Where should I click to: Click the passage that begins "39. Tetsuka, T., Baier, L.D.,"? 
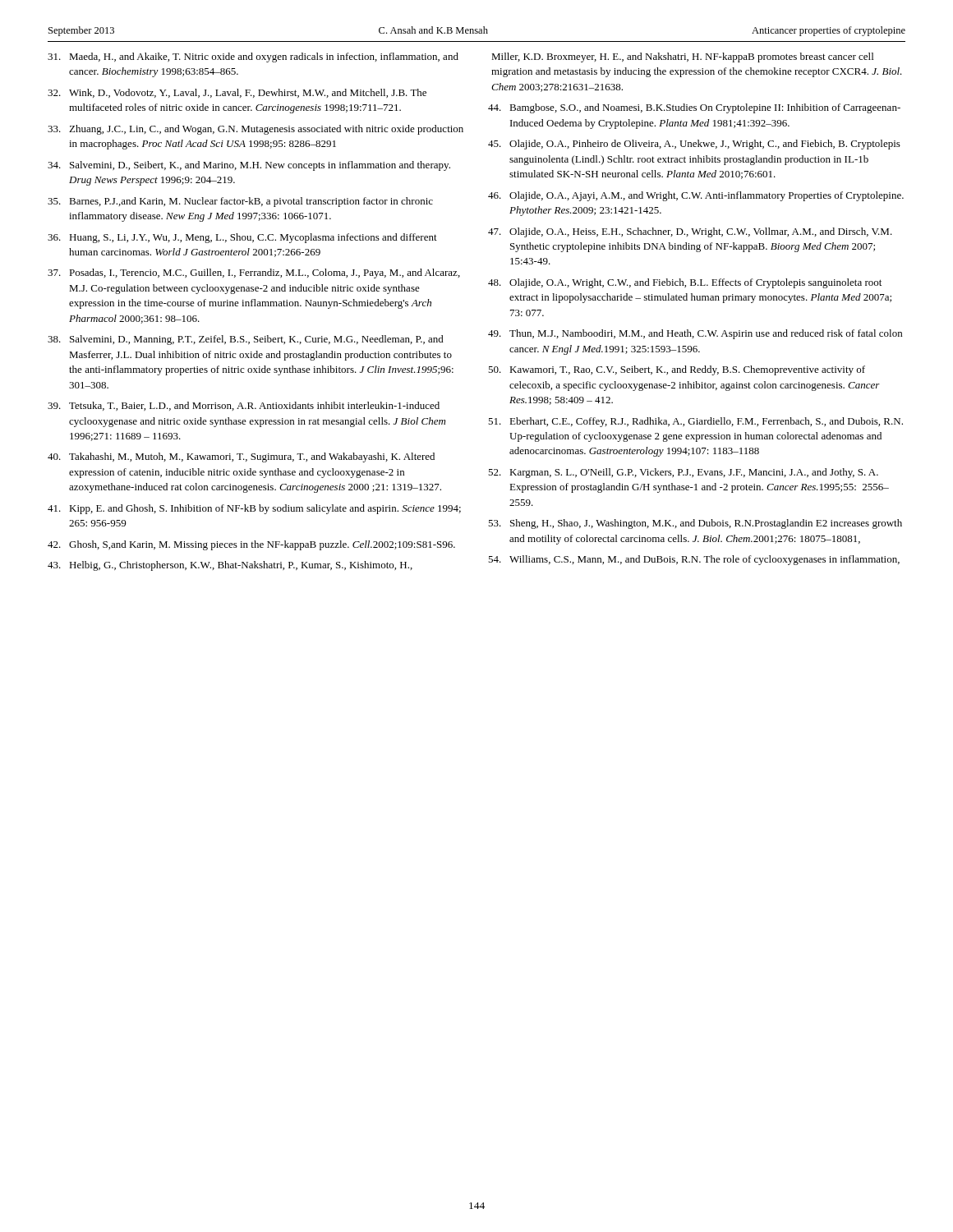[256, 421]
